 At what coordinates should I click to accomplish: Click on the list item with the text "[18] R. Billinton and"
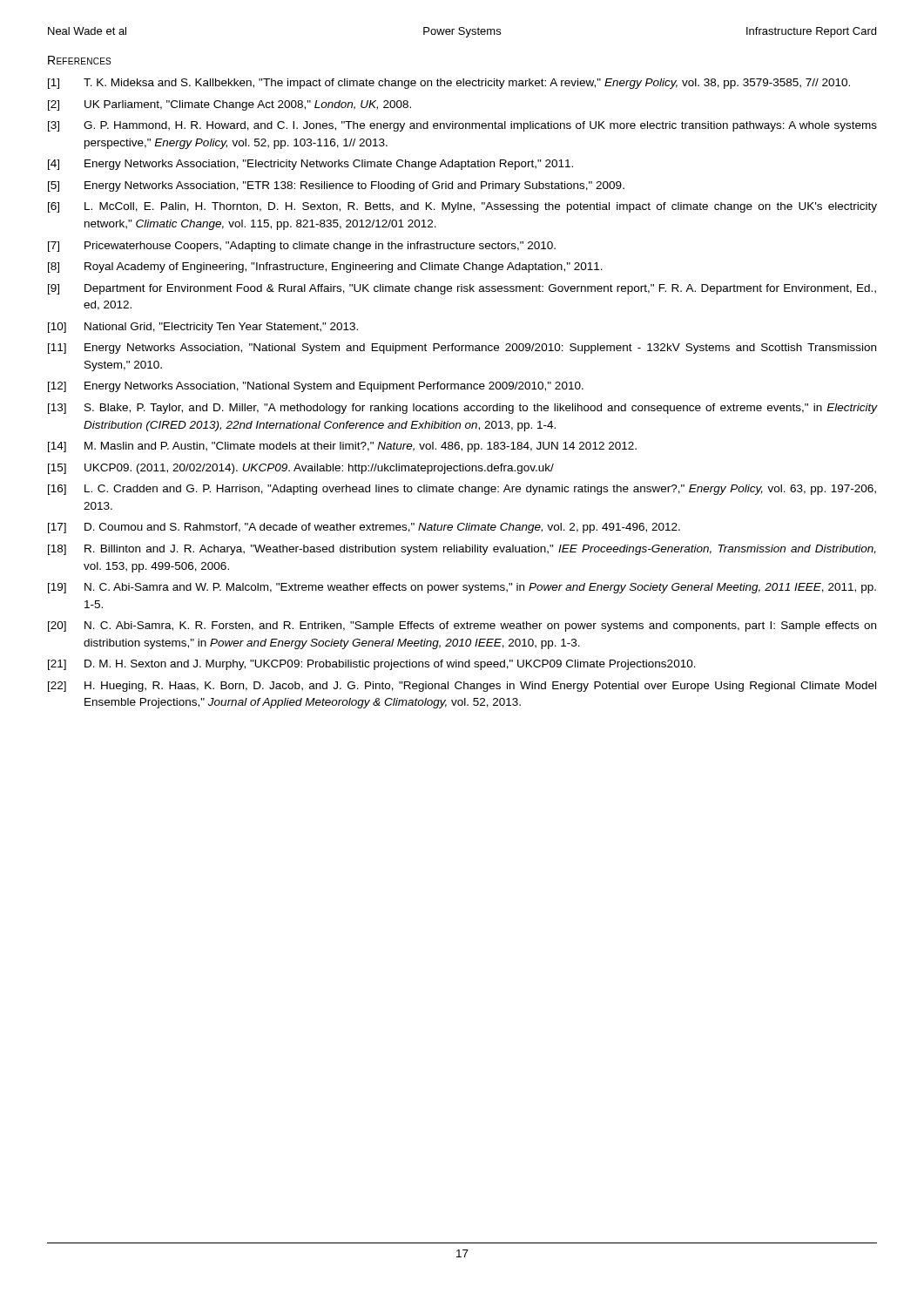(x=462, y=557)
